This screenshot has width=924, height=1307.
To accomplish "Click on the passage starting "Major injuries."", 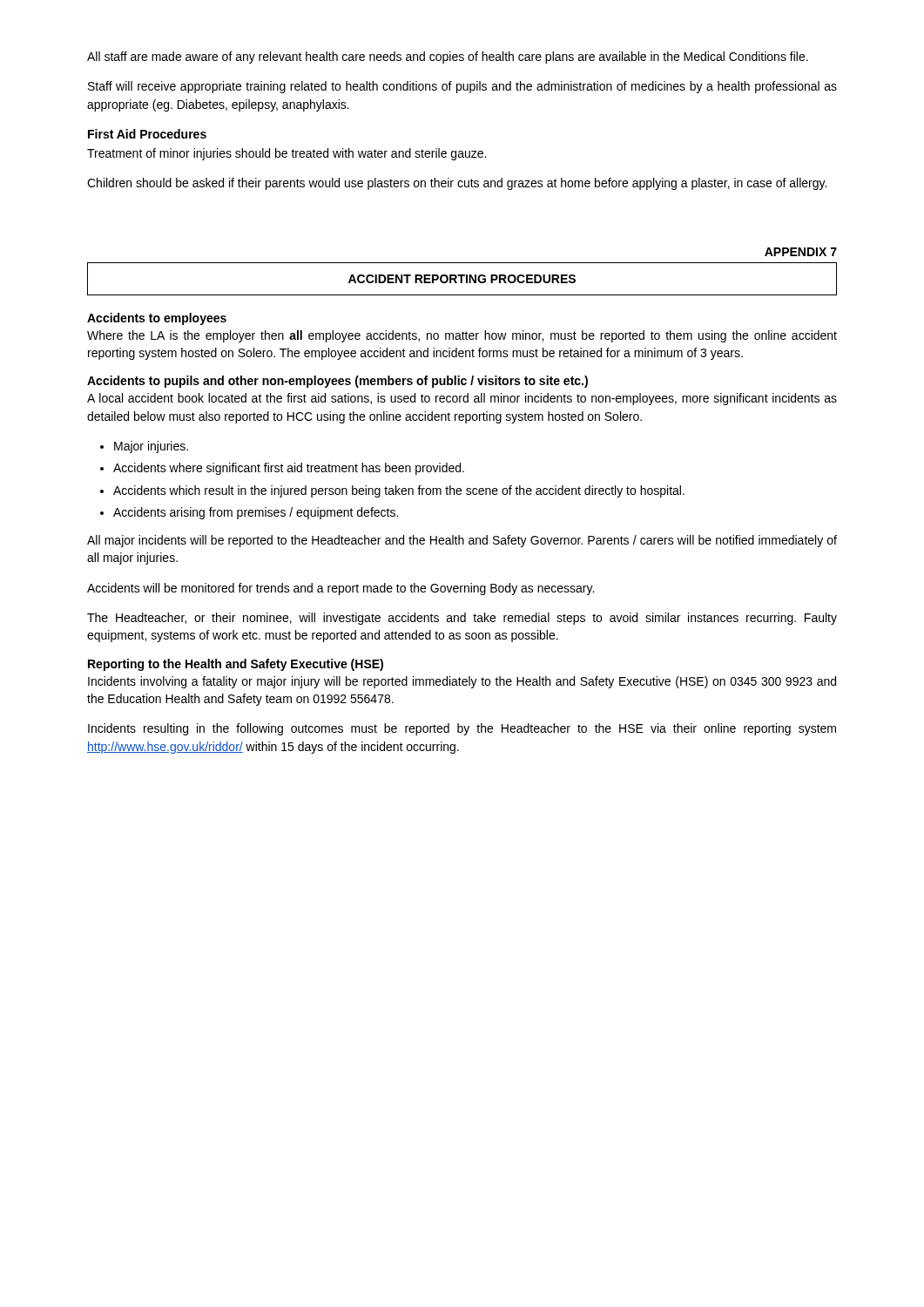I will [151, 446].
